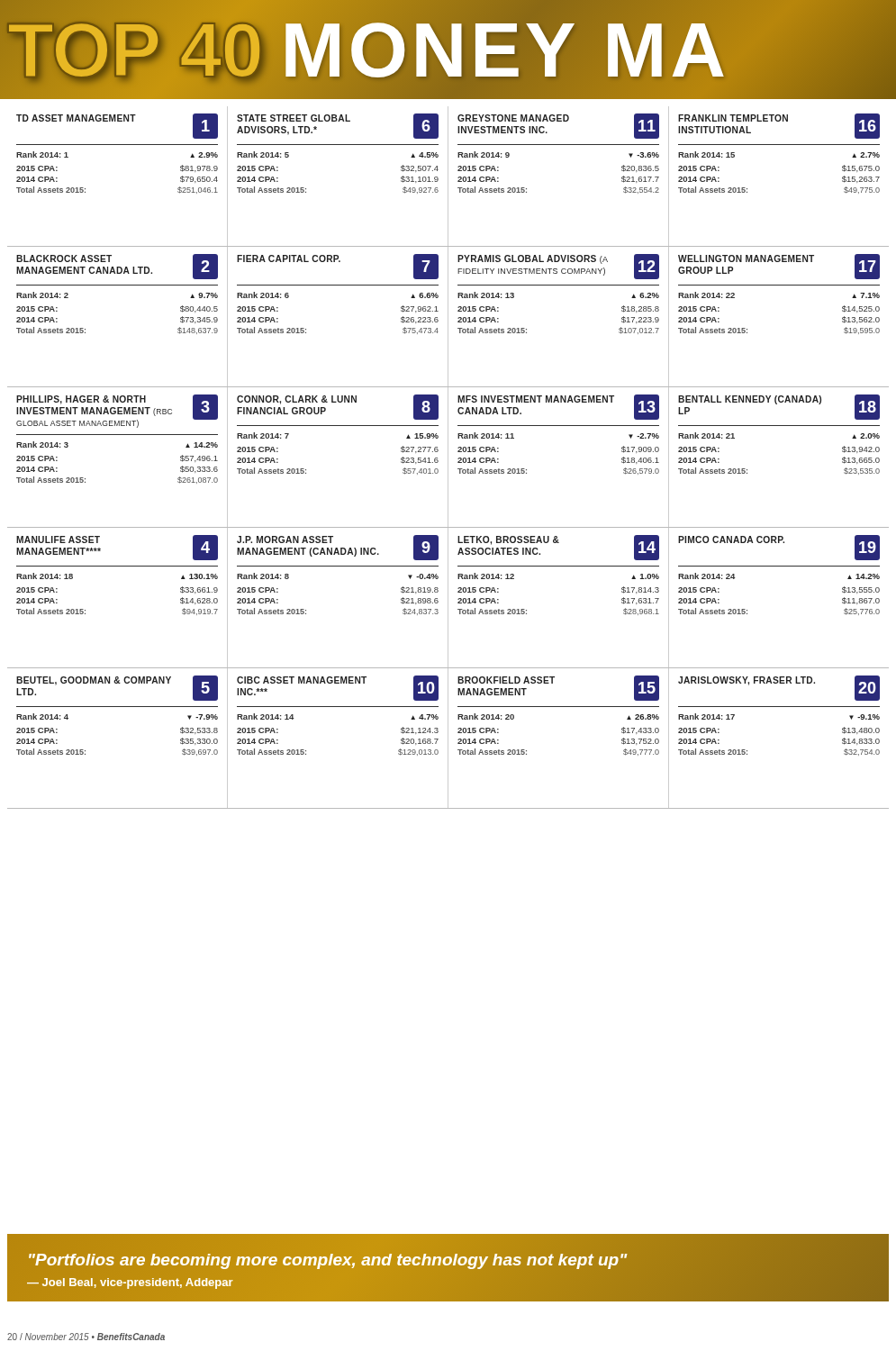Where is the passage that starts "CIBC ASSET MANAGEMENT INC.***"?
The width and height of the screenshot is (896, 1351).
(x=338, y=716)
